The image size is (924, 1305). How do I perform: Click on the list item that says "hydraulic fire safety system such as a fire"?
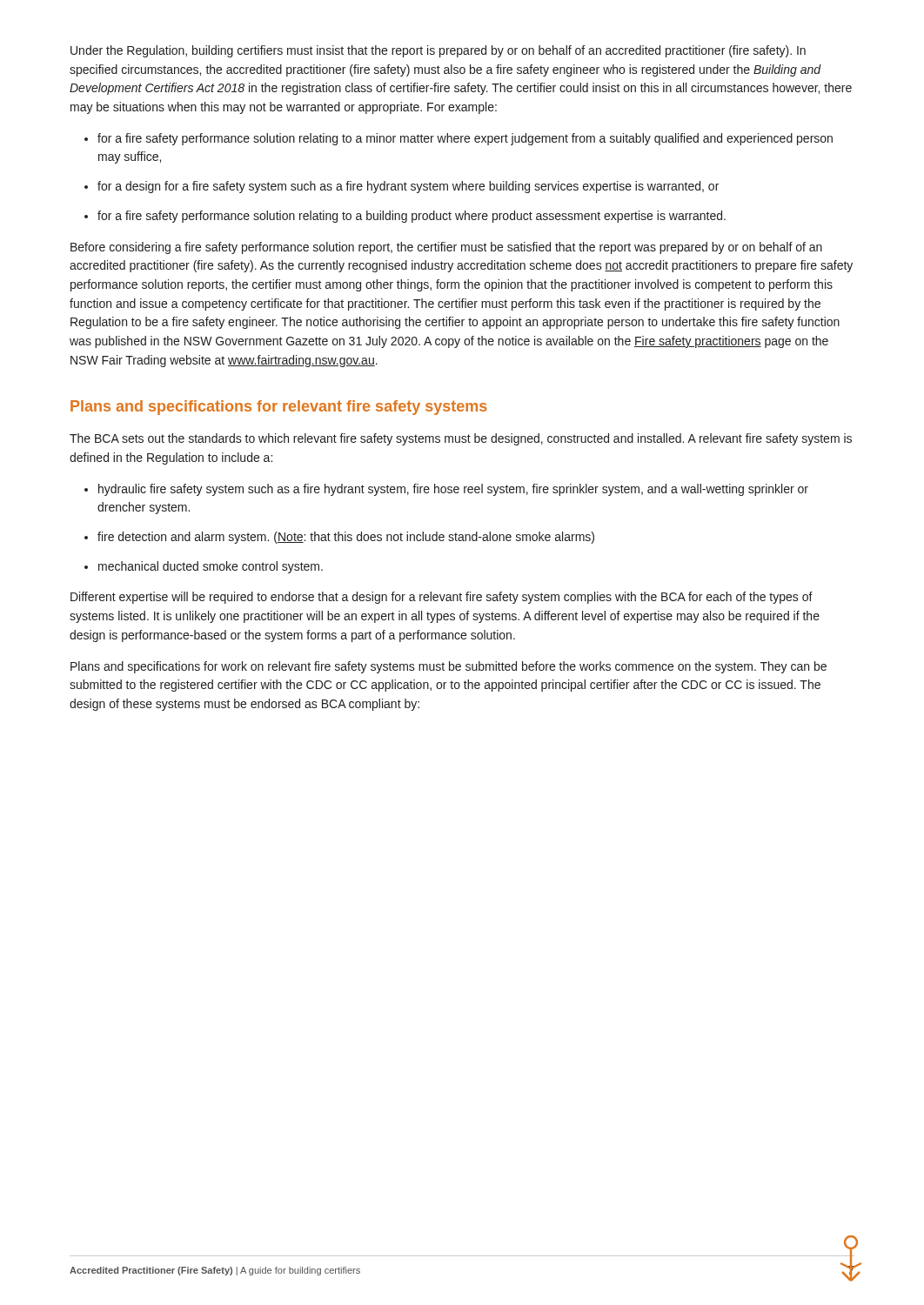pyautogui.click(x=453, y=498)
